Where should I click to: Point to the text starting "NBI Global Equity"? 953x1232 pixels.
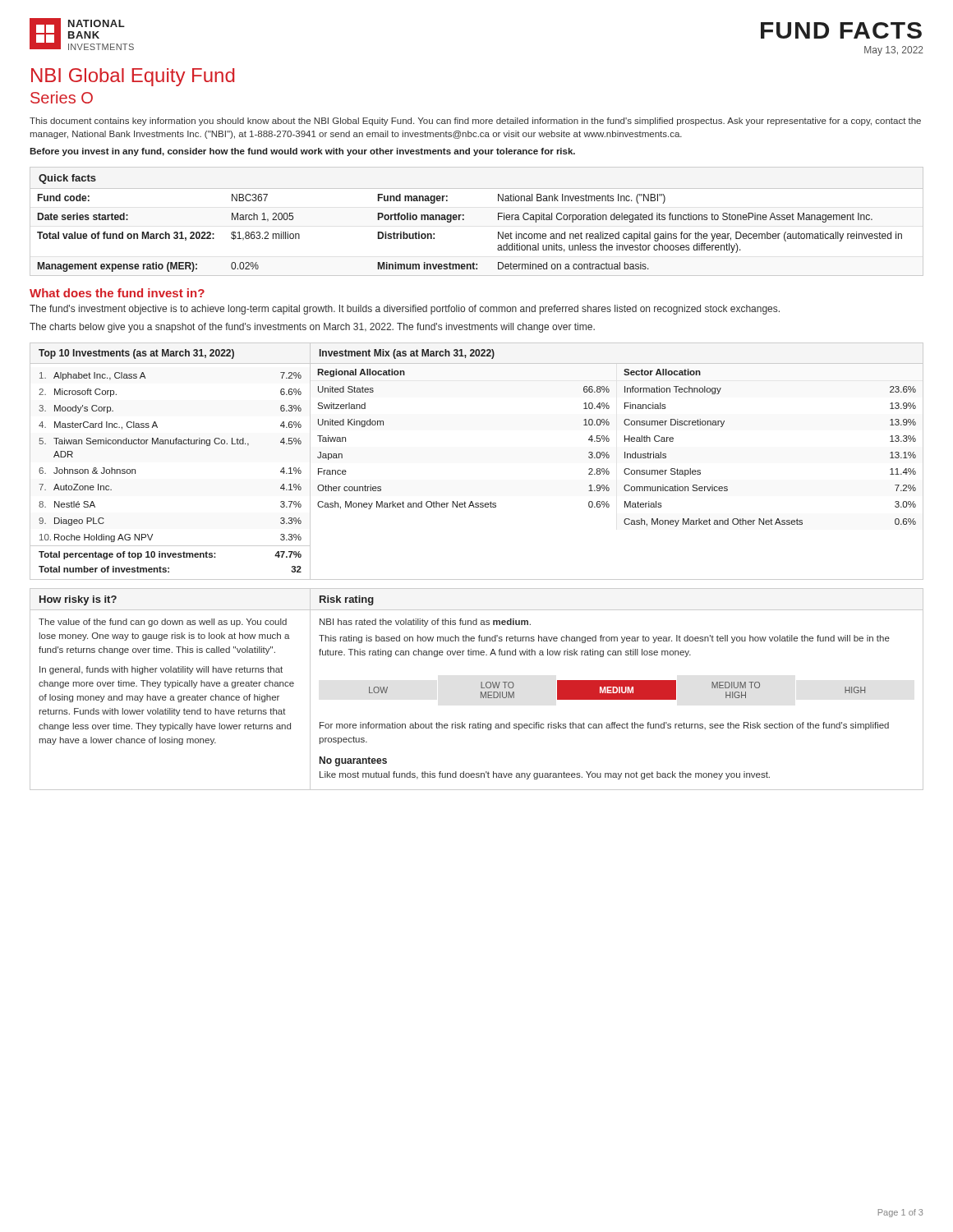pyautogui.click(x=133, y=77)
